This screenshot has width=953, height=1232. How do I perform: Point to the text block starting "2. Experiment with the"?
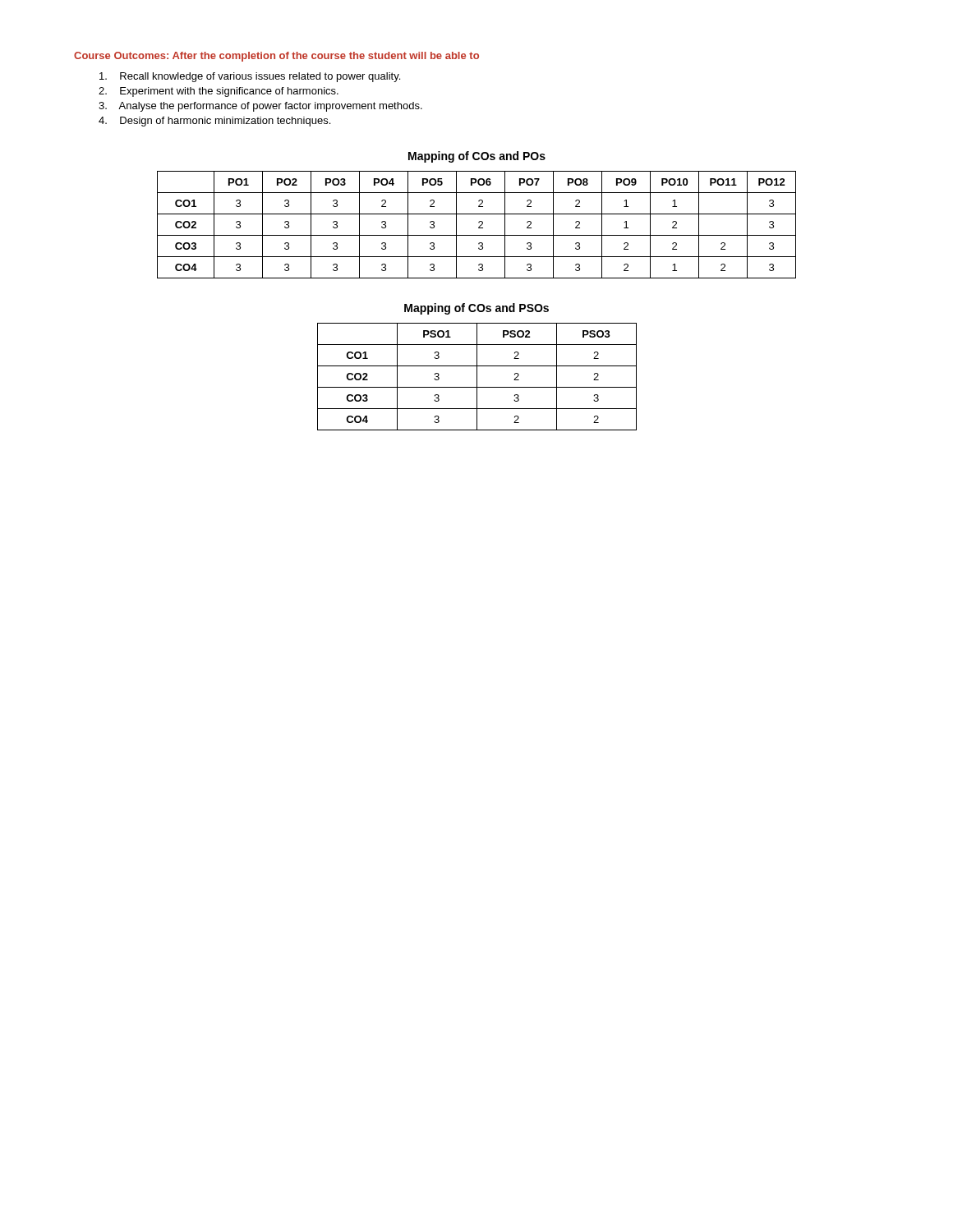[x=219, y=91]
